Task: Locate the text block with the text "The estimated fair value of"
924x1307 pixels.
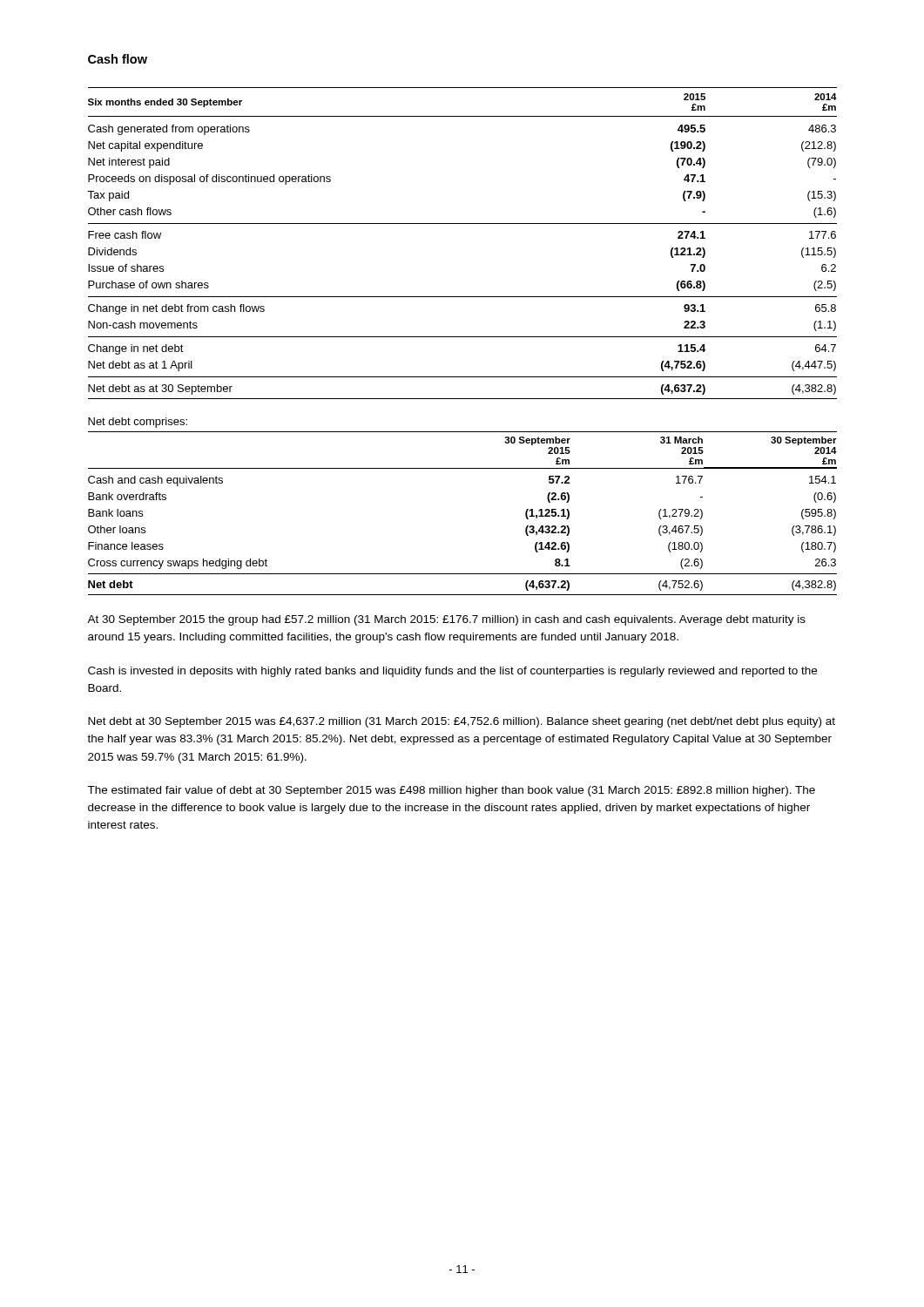Action: pos(451,807)
